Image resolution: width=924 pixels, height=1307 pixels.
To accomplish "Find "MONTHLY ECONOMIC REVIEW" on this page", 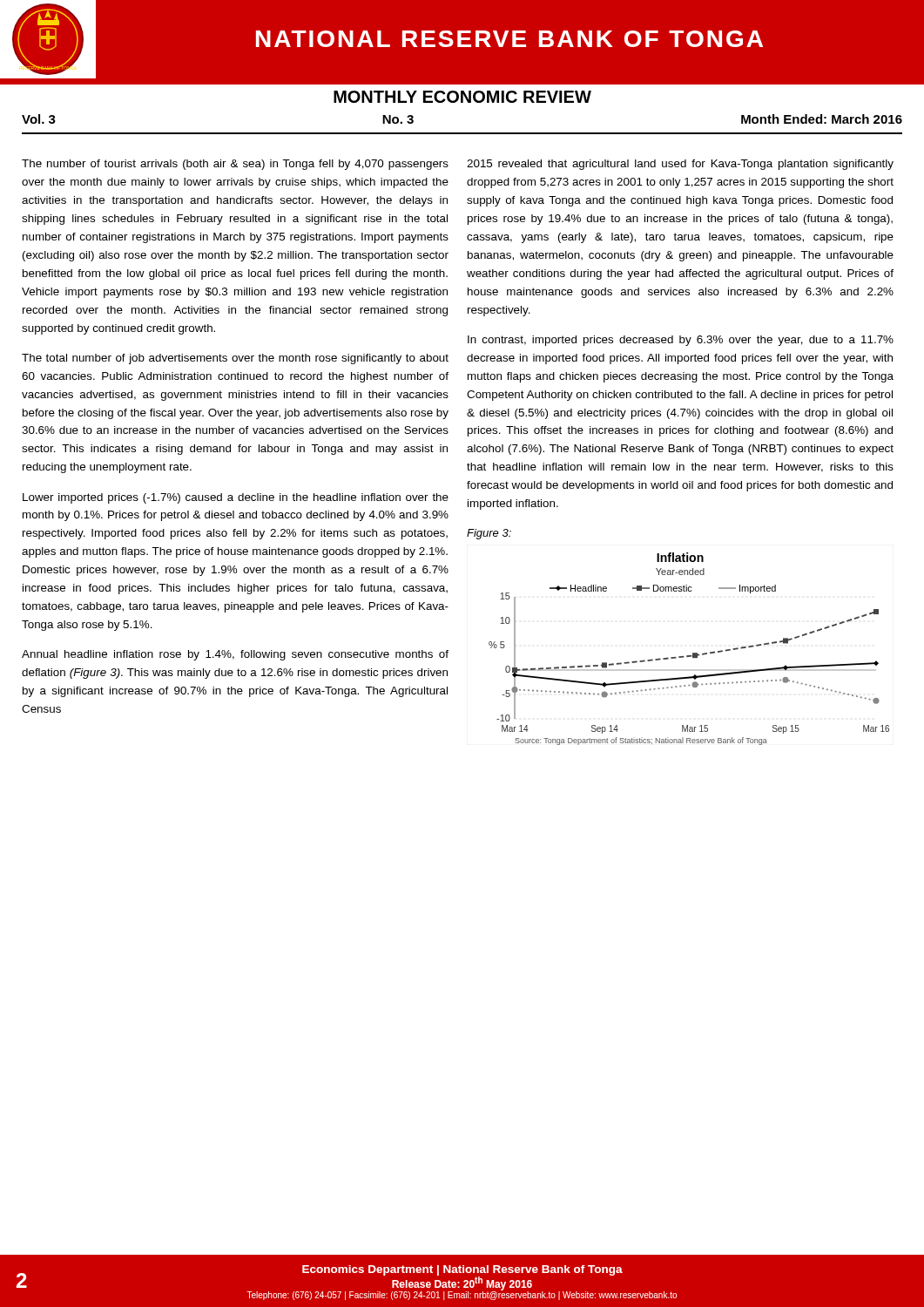I will tap(462, 97).
